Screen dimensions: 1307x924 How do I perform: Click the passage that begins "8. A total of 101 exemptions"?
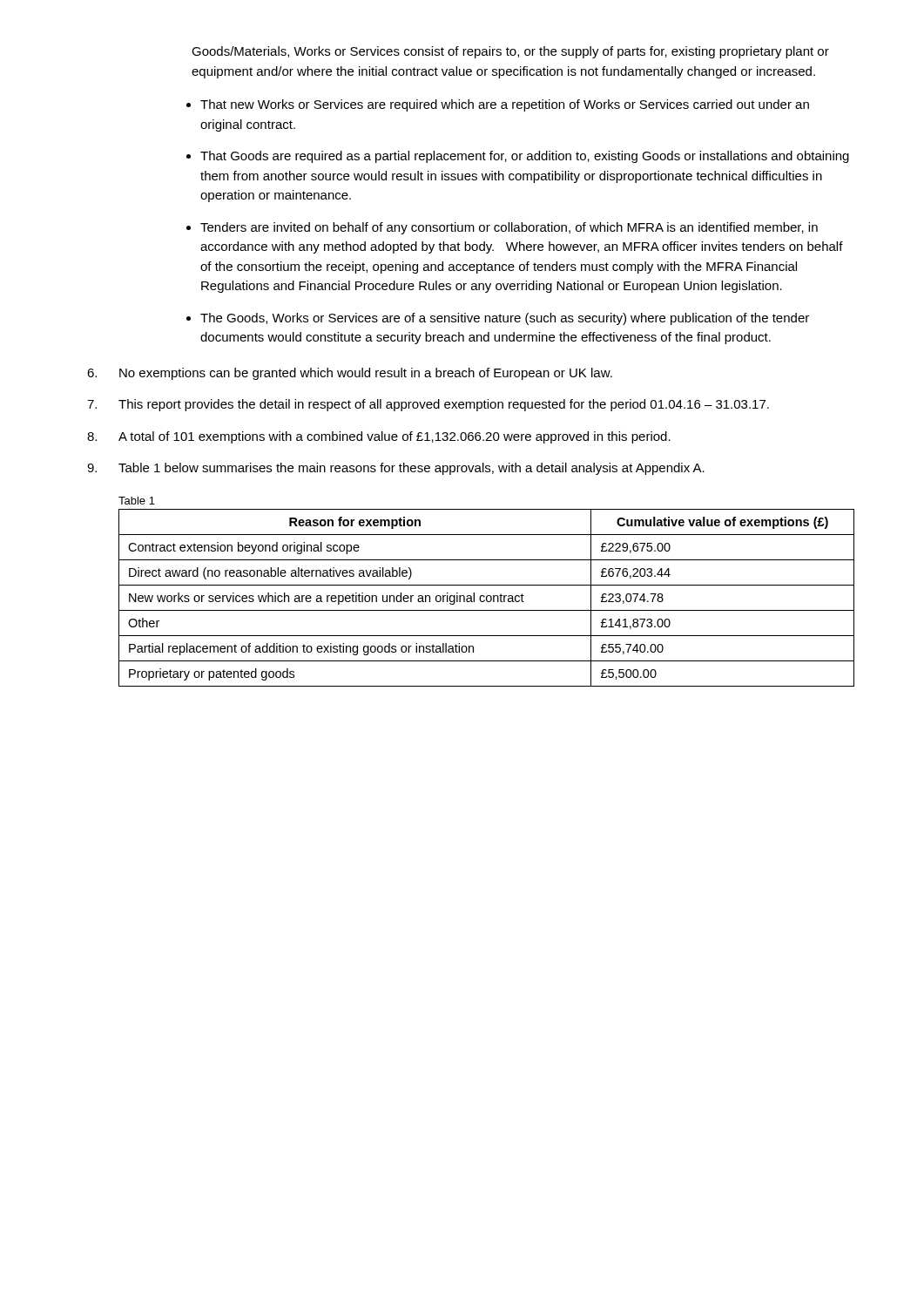click(x=471, y=436)
